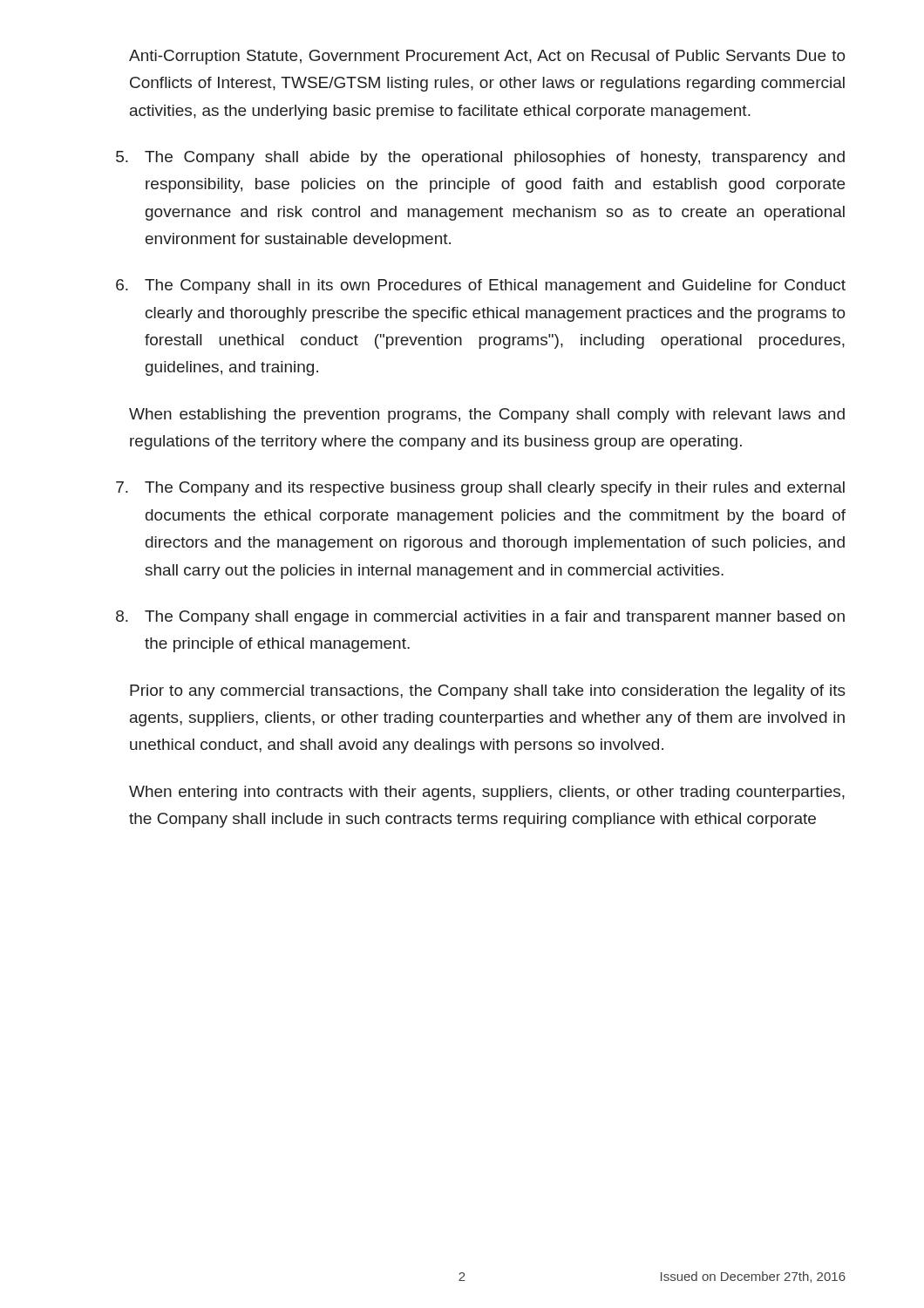Navigate to the element starting "When establishing the prevention"

[487, 427]
